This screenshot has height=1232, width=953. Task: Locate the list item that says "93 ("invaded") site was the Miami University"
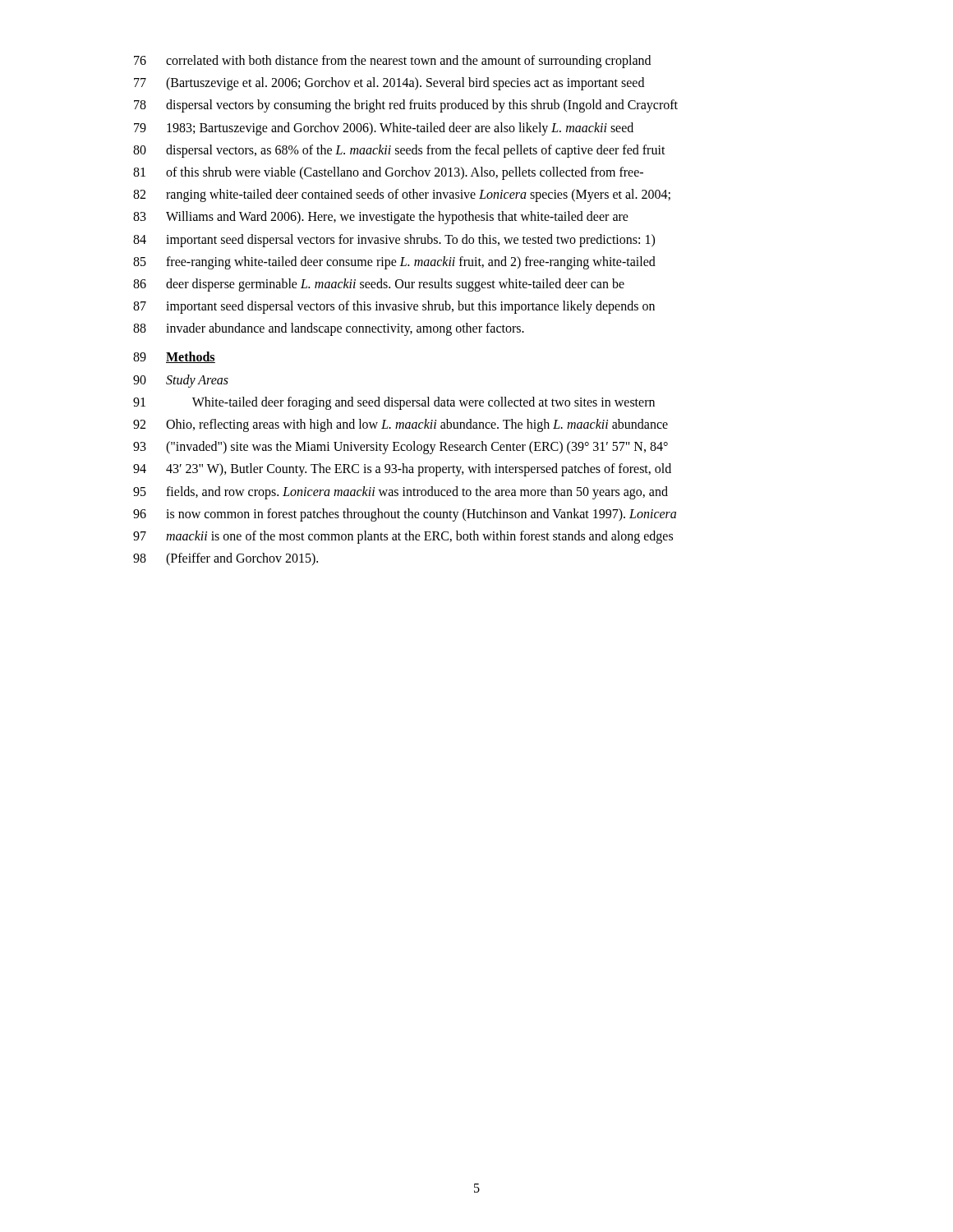(x=476, y=447)
